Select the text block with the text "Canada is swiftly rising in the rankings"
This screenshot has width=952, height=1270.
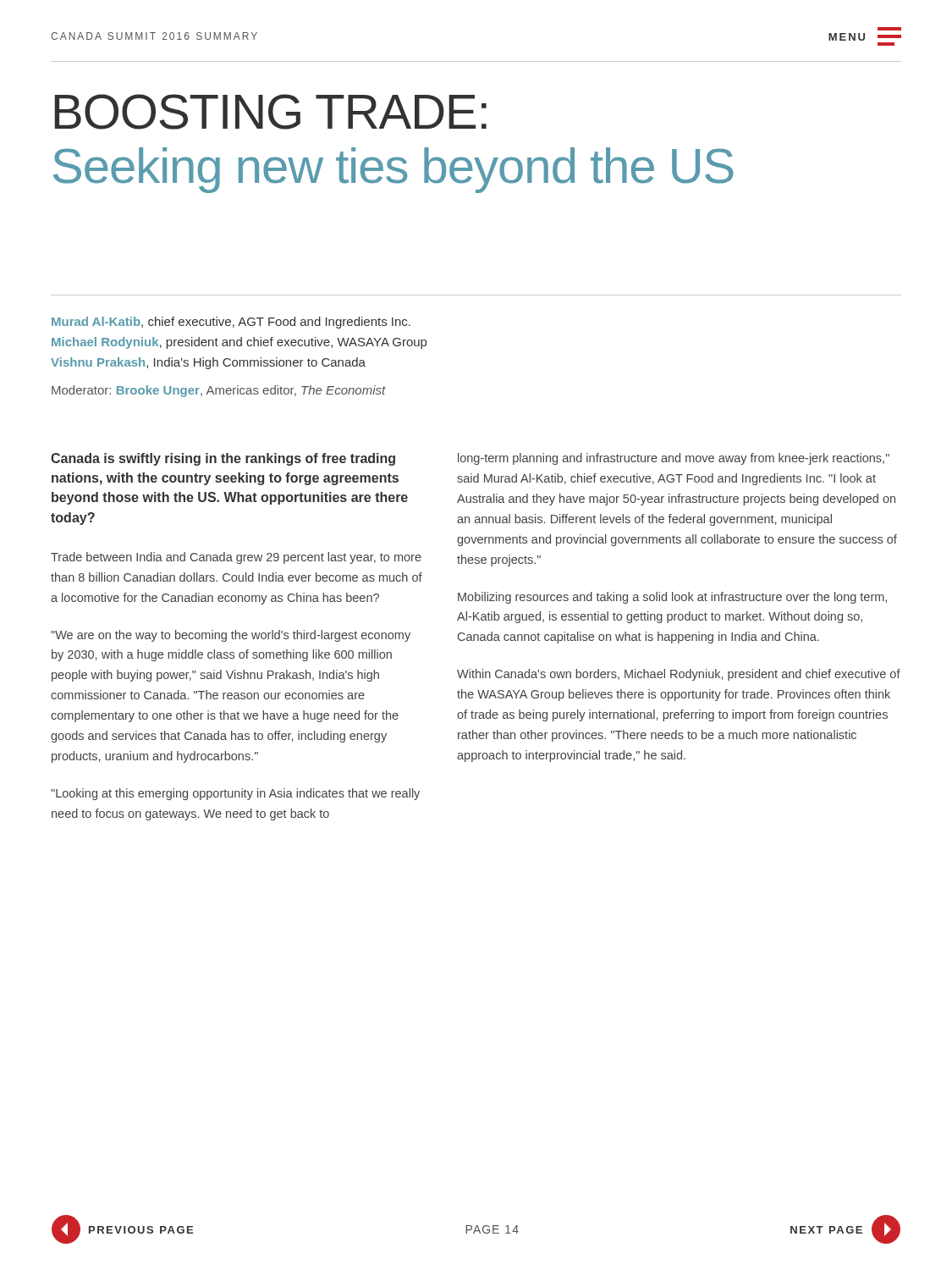pos(229,488)
